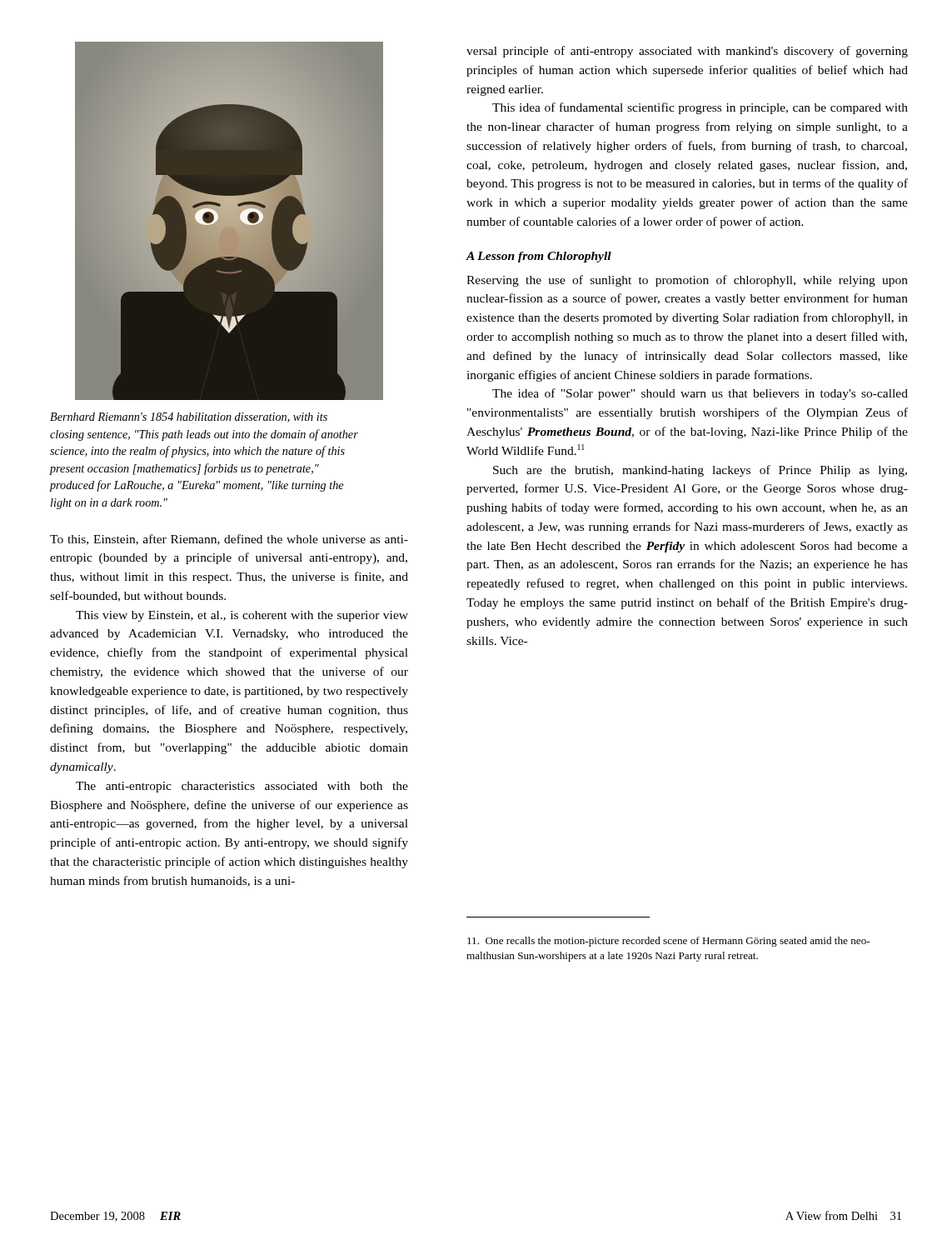Click on the element starting "versal principle of anti-entropy associated"

coord(687,137)
